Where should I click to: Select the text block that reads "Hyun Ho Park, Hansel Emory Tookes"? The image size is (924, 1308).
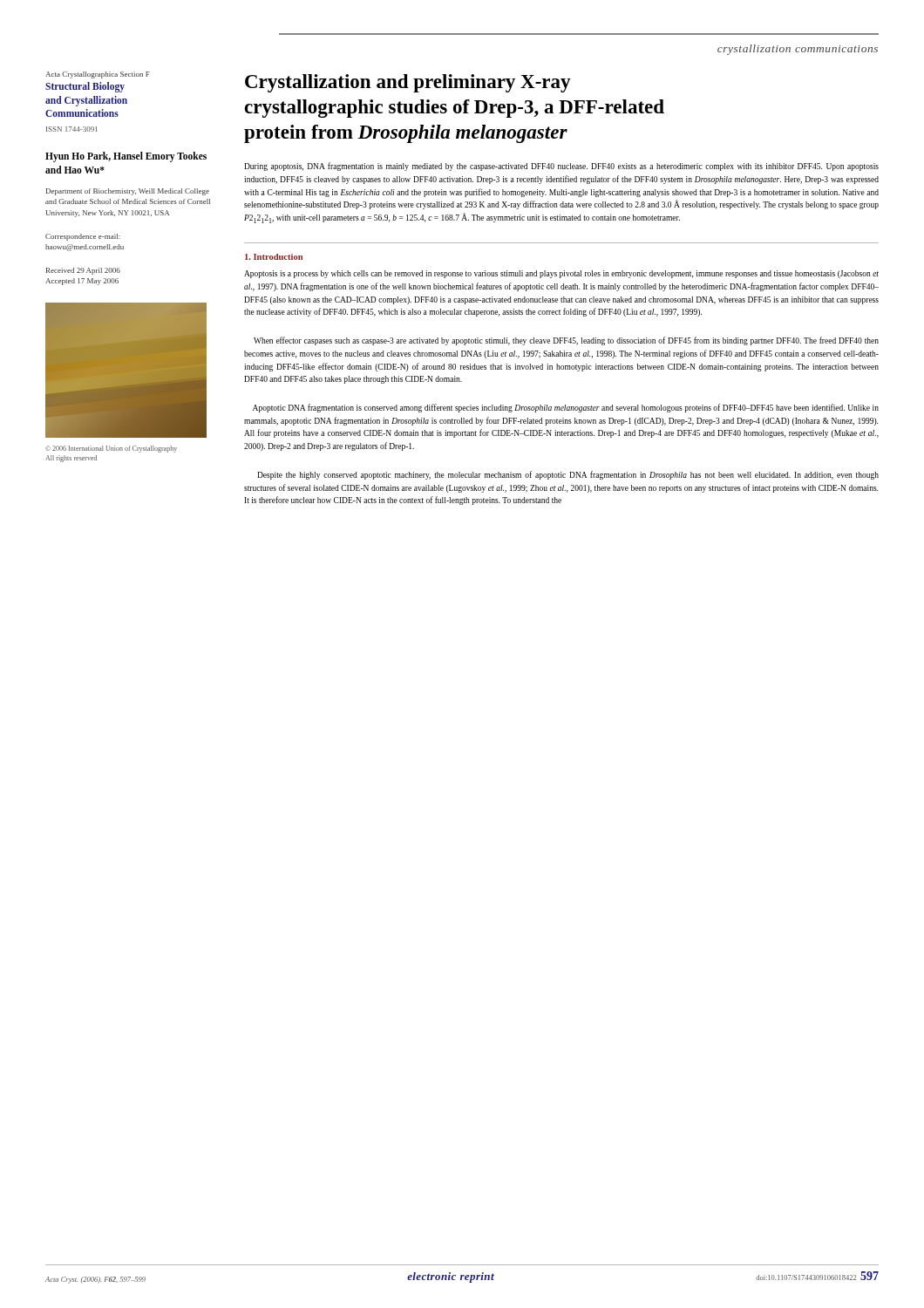point(126,163)
